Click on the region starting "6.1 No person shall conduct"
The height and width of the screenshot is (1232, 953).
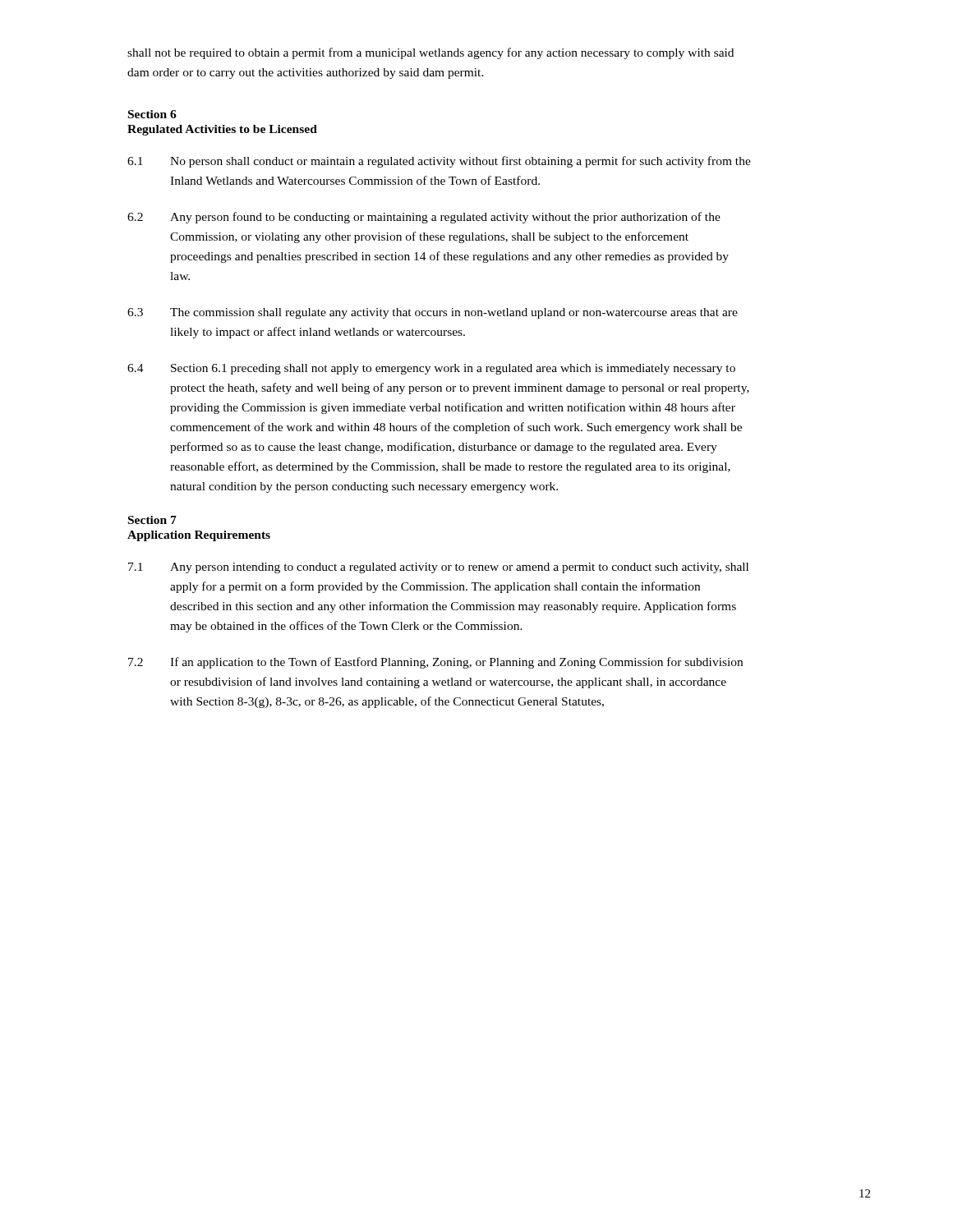point(440,171)
